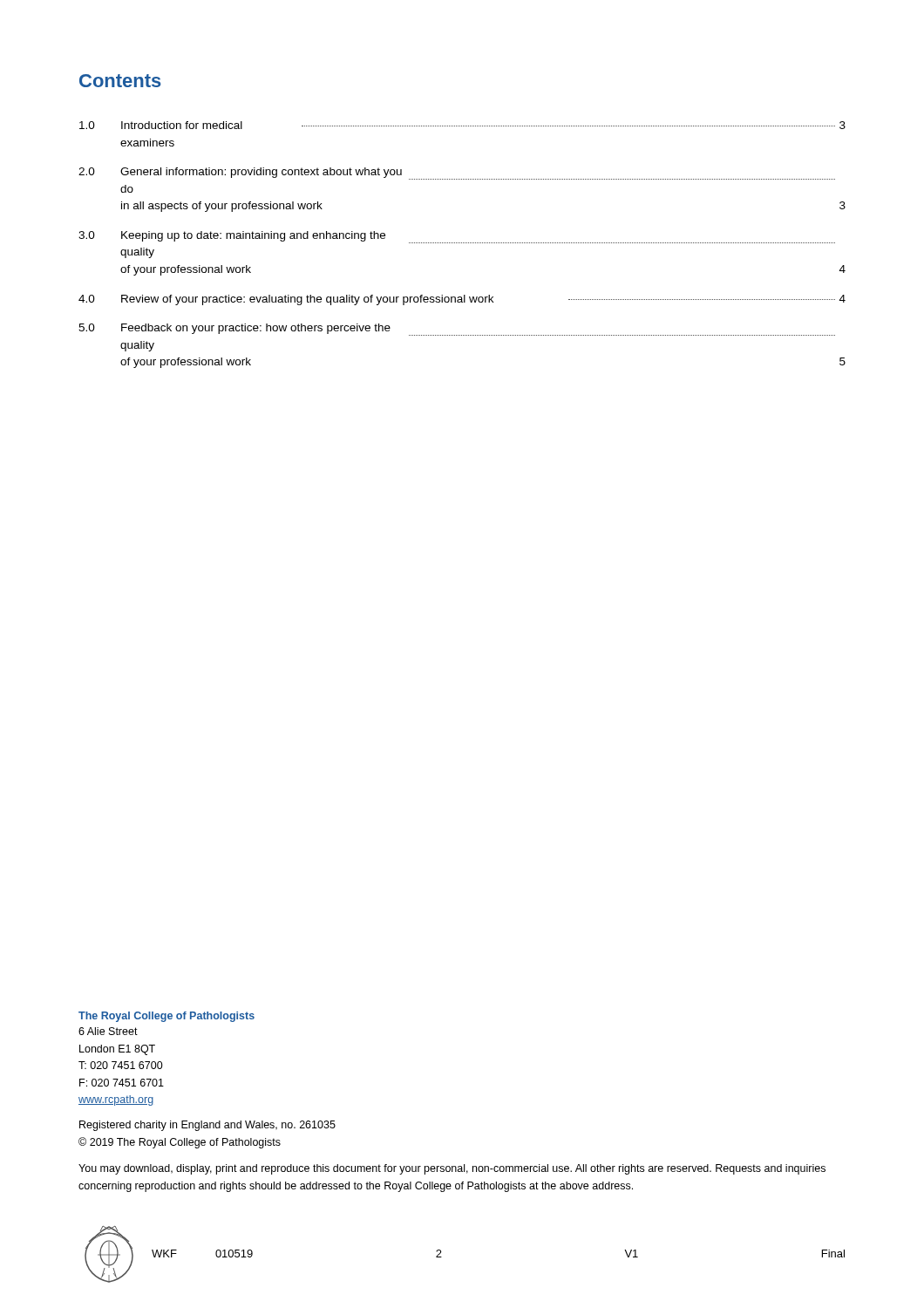Viewport: 924px width, 1308px height.
Task: Click on the passage starting "5.0 Feedback on your practice: how"
Action: pyautogui.click(x=462, y=345)
